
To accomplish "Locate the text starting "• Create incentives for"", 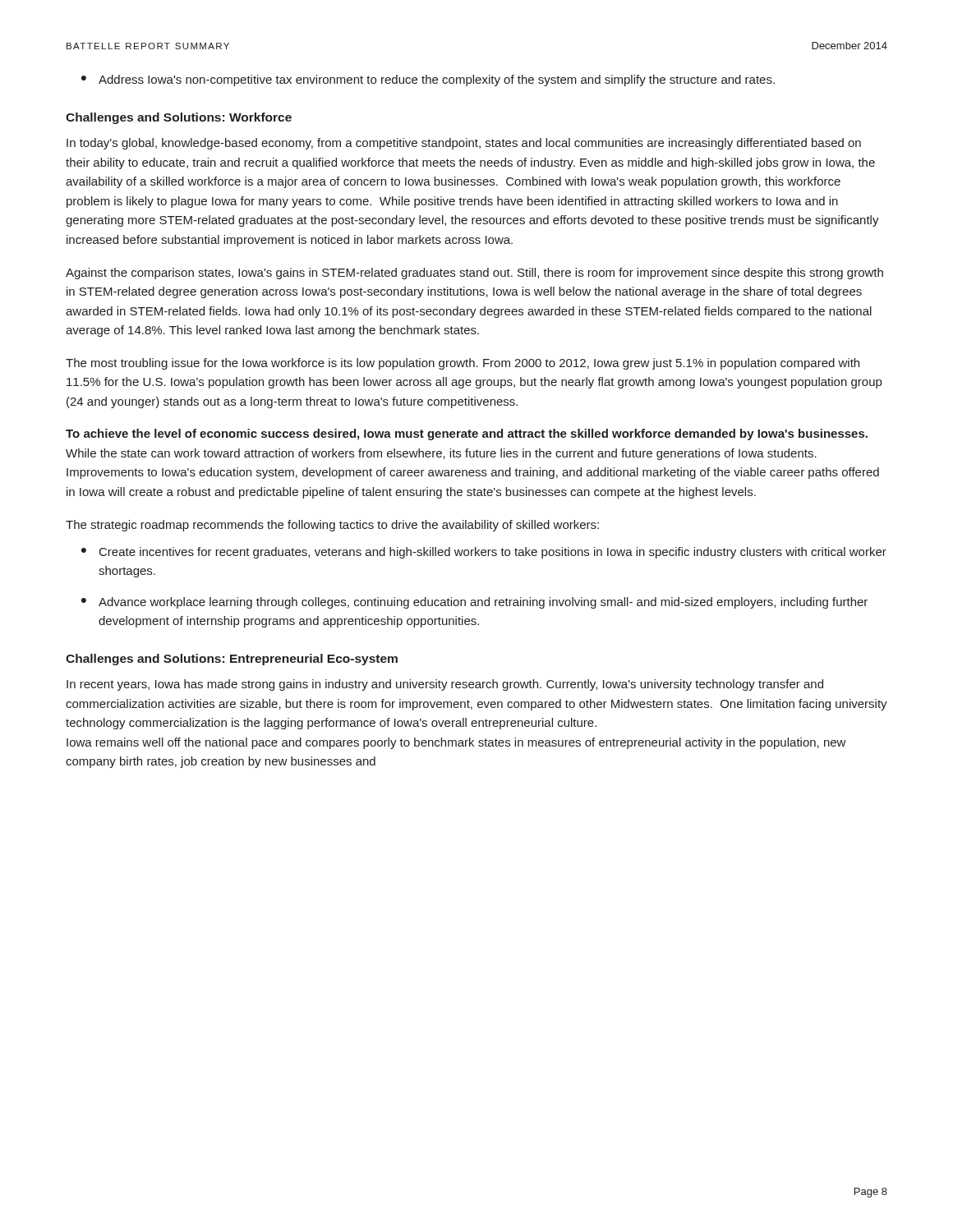I will (x=484, y=561).
